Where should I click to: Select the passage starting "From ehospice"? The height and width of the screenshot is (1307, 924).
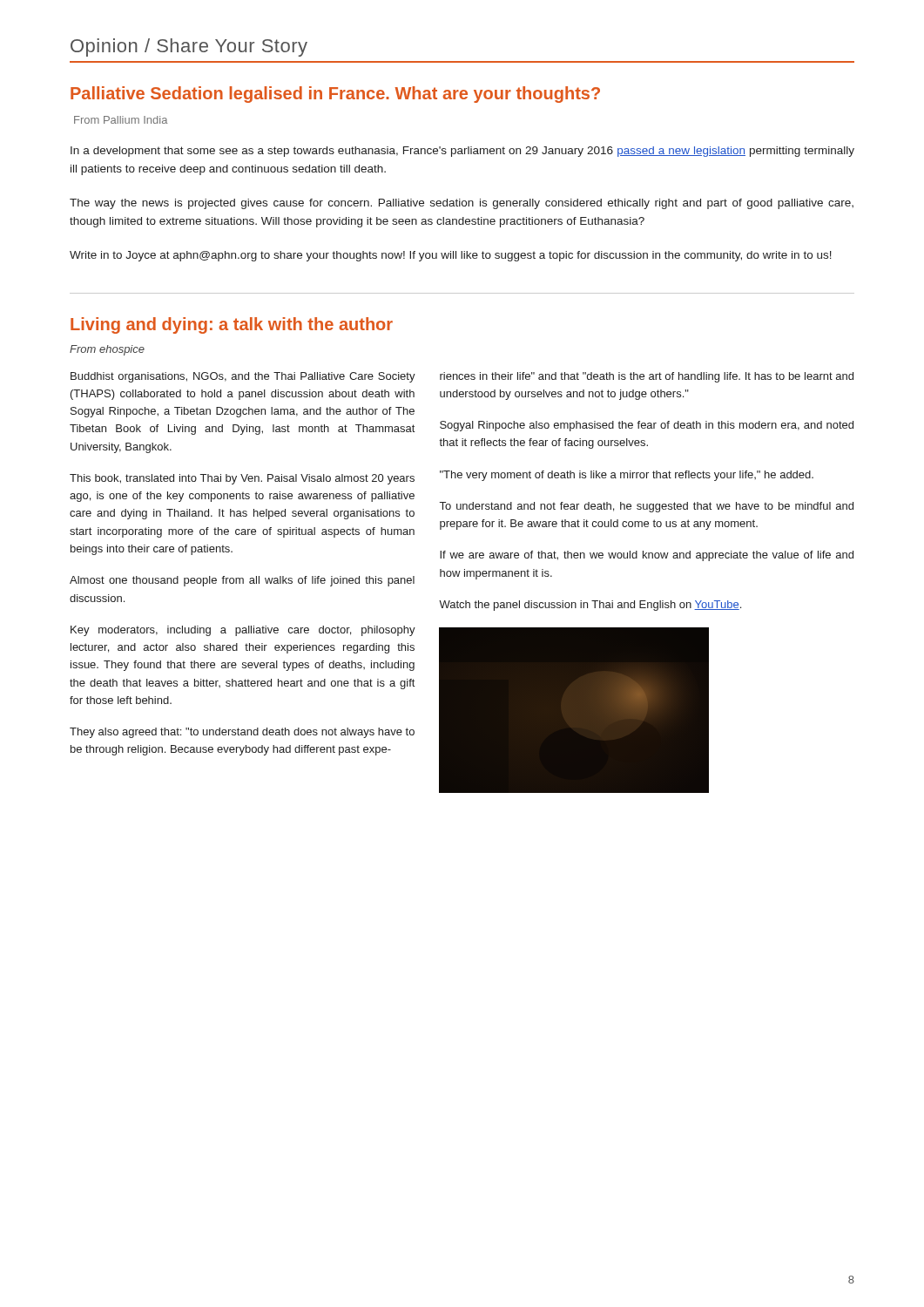coord(107,349)
